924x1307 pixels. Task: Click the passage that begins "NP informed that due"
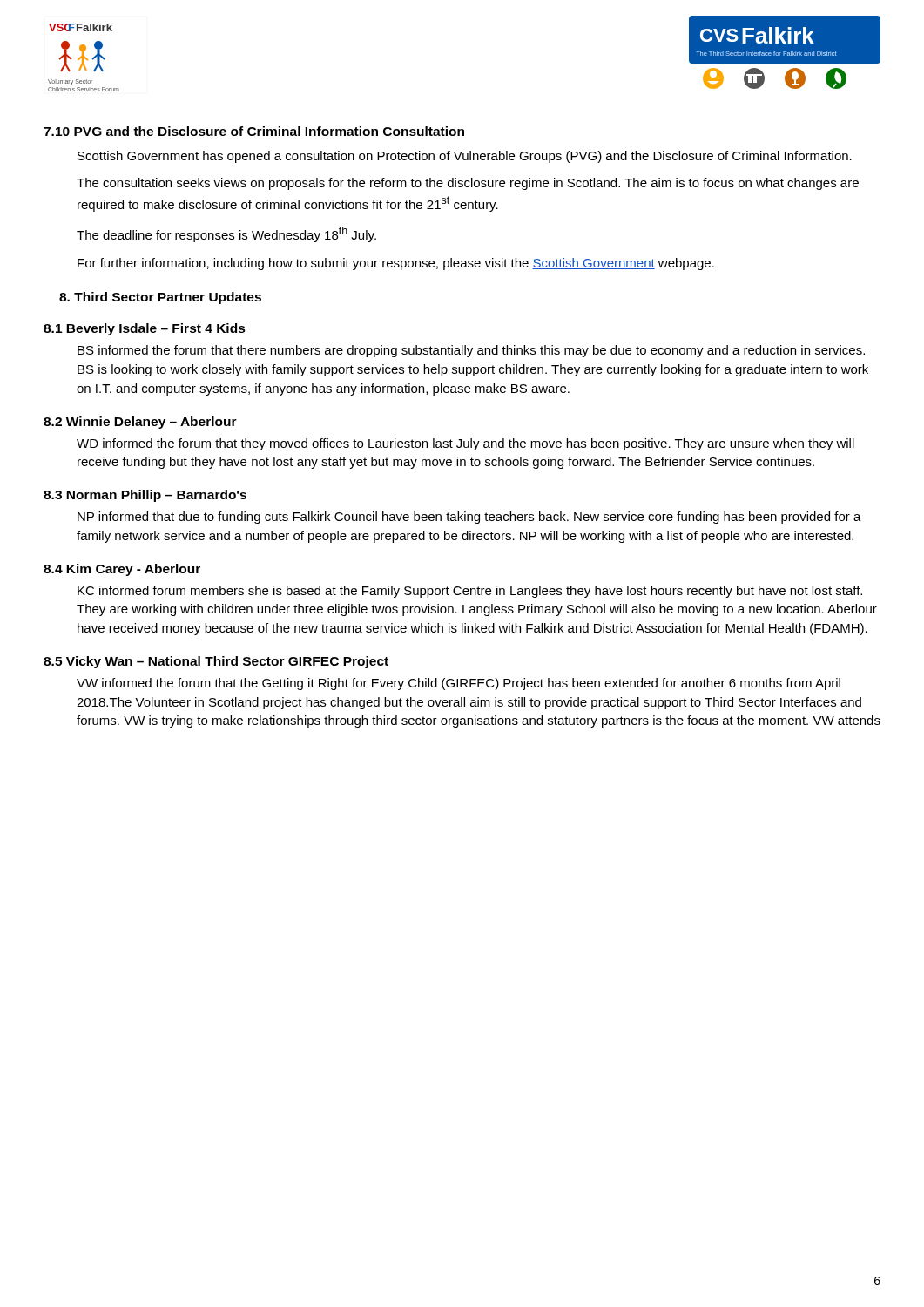pos(469,526)
